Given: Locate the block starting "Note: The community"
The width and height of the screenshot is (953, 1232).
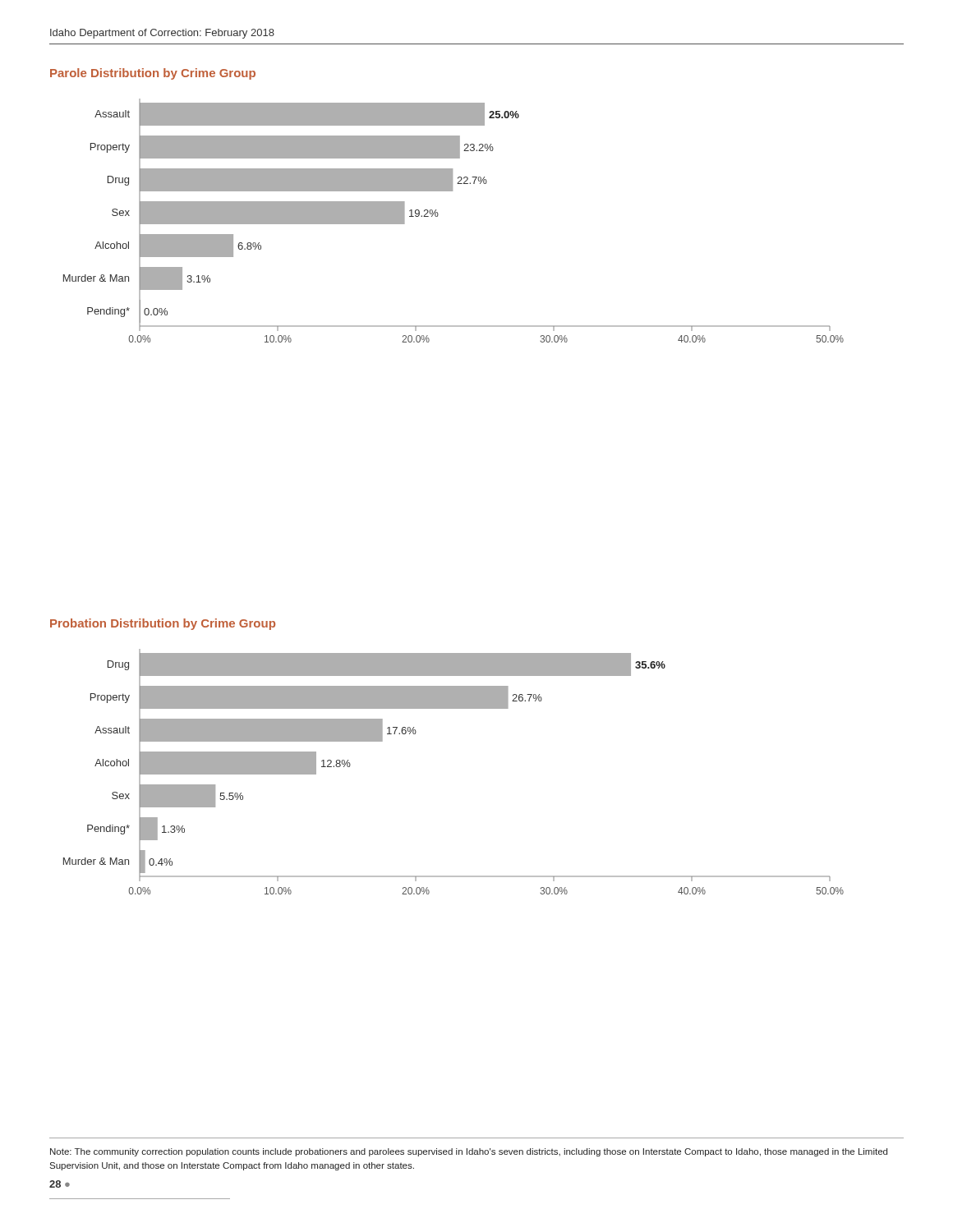Looking at the screenshot, I should (469, 1158).
